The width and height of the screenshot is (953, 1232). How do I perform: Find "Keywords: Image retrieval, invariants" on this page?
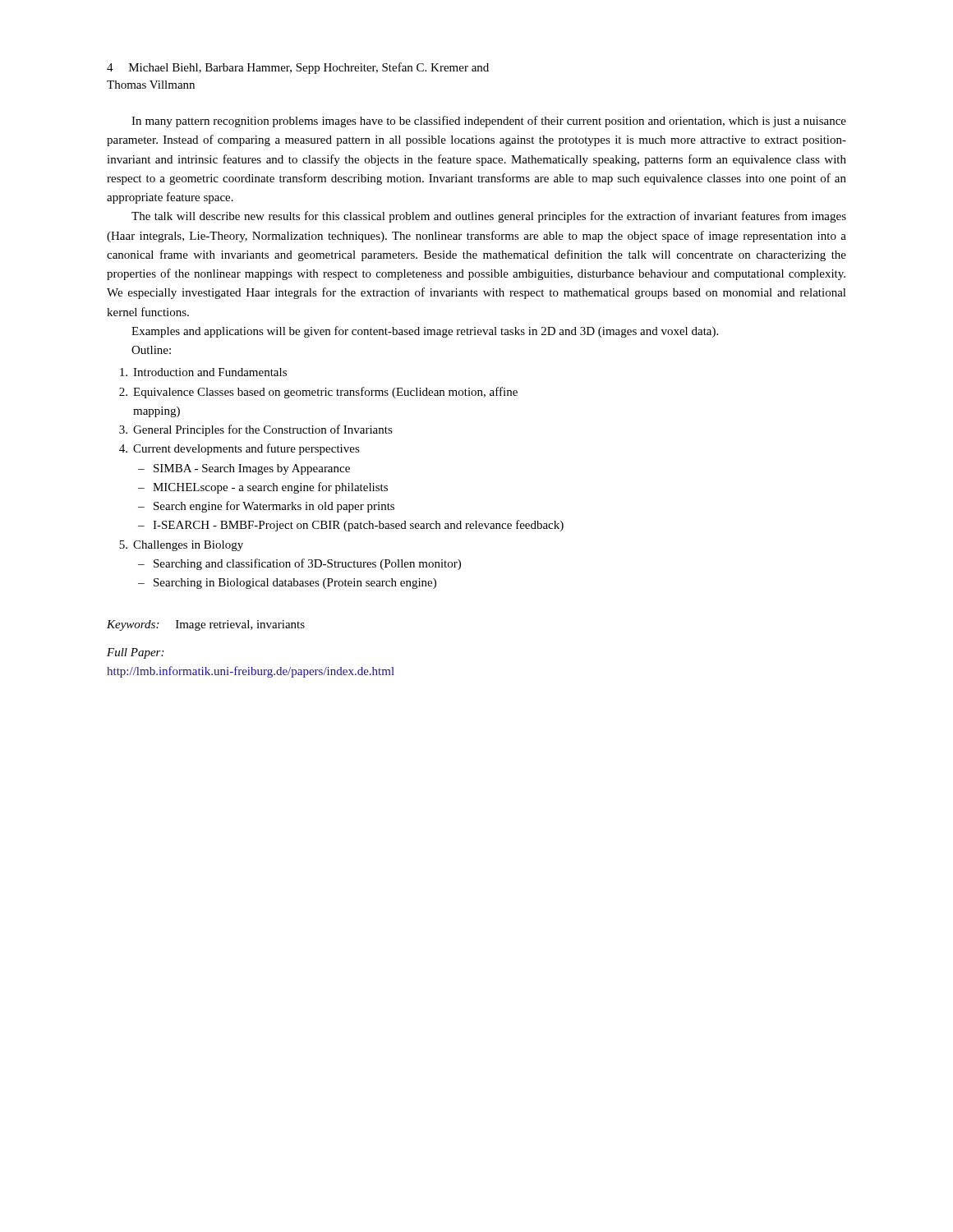tap(206, 624)
